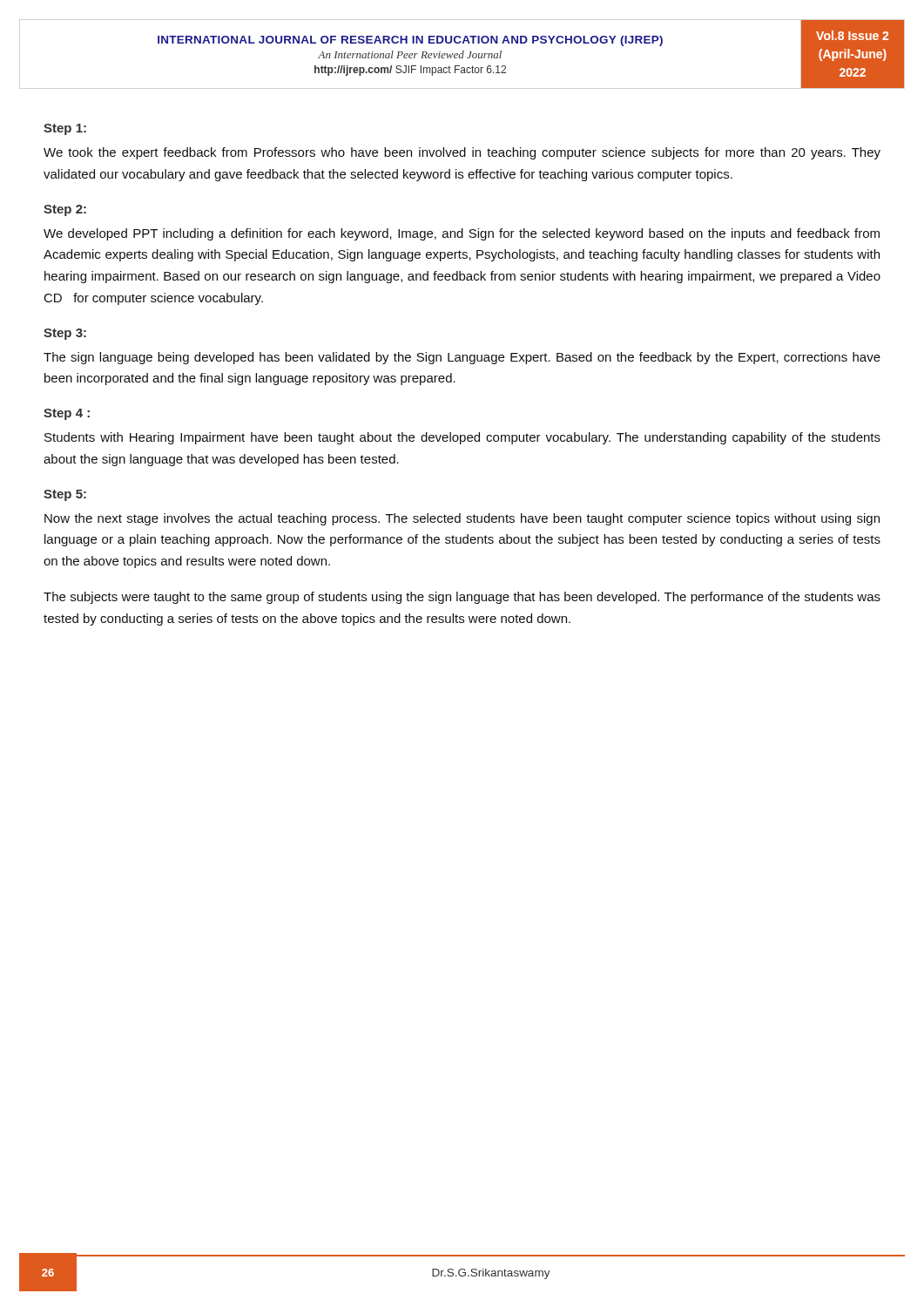Find the block starting "Step 3:"
The width and height of the screenshot is (924, 1307).
[x=65, y=332]
